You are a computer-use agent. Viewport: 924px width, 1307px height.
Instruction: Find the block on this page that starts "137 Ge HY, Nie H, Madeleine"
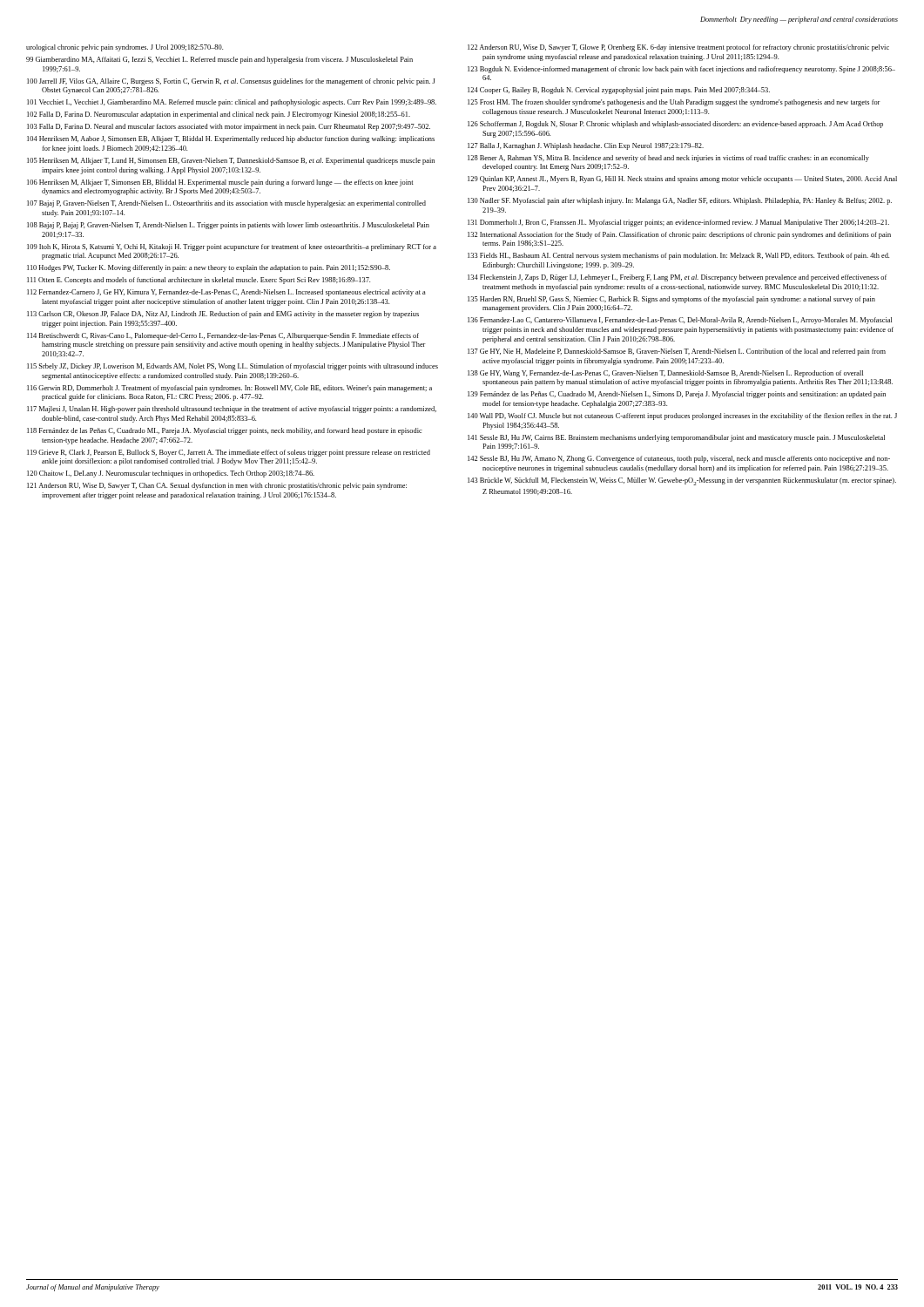(676, 356)
